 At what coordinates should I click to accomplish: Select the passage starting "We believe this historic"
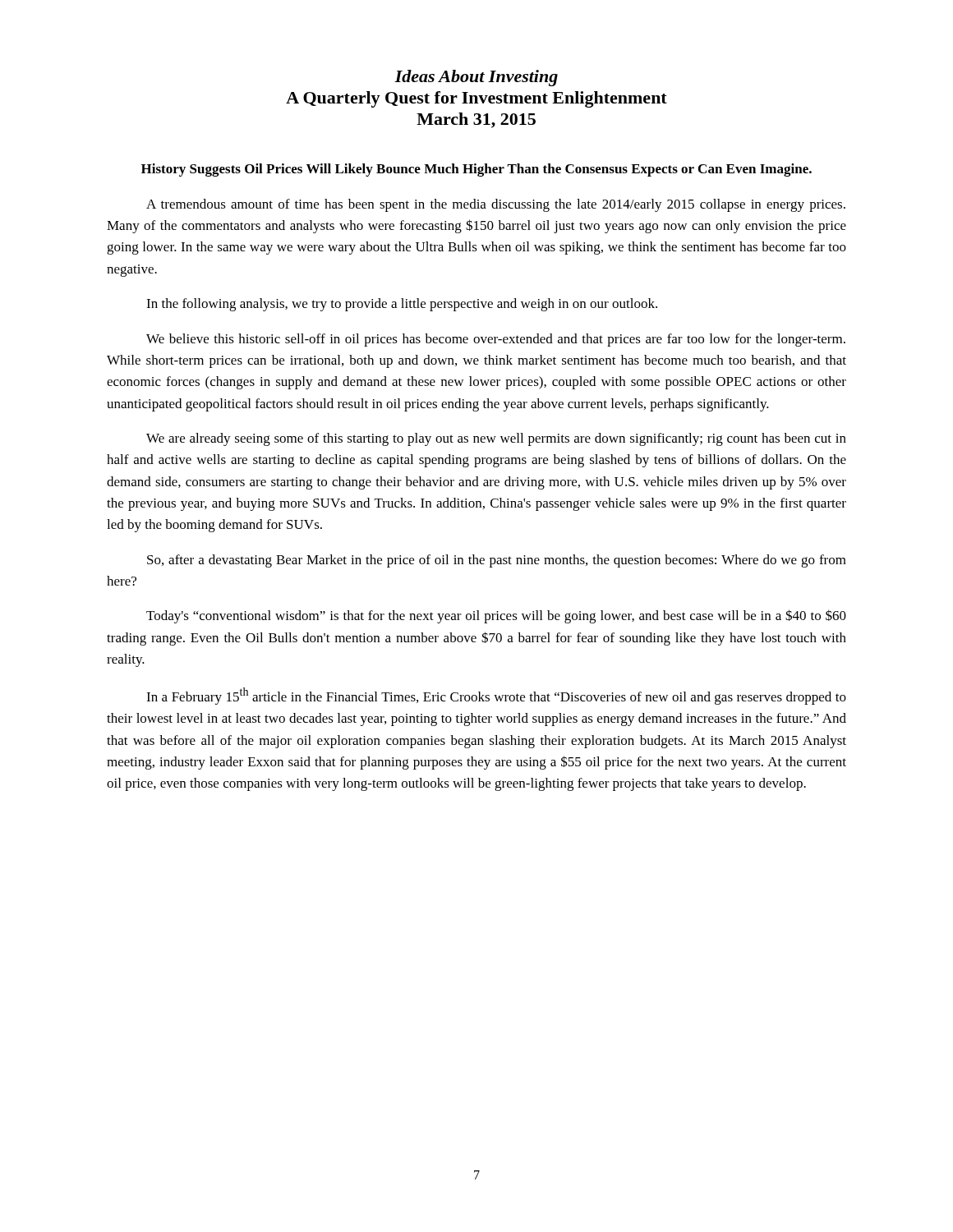[476, 371]
